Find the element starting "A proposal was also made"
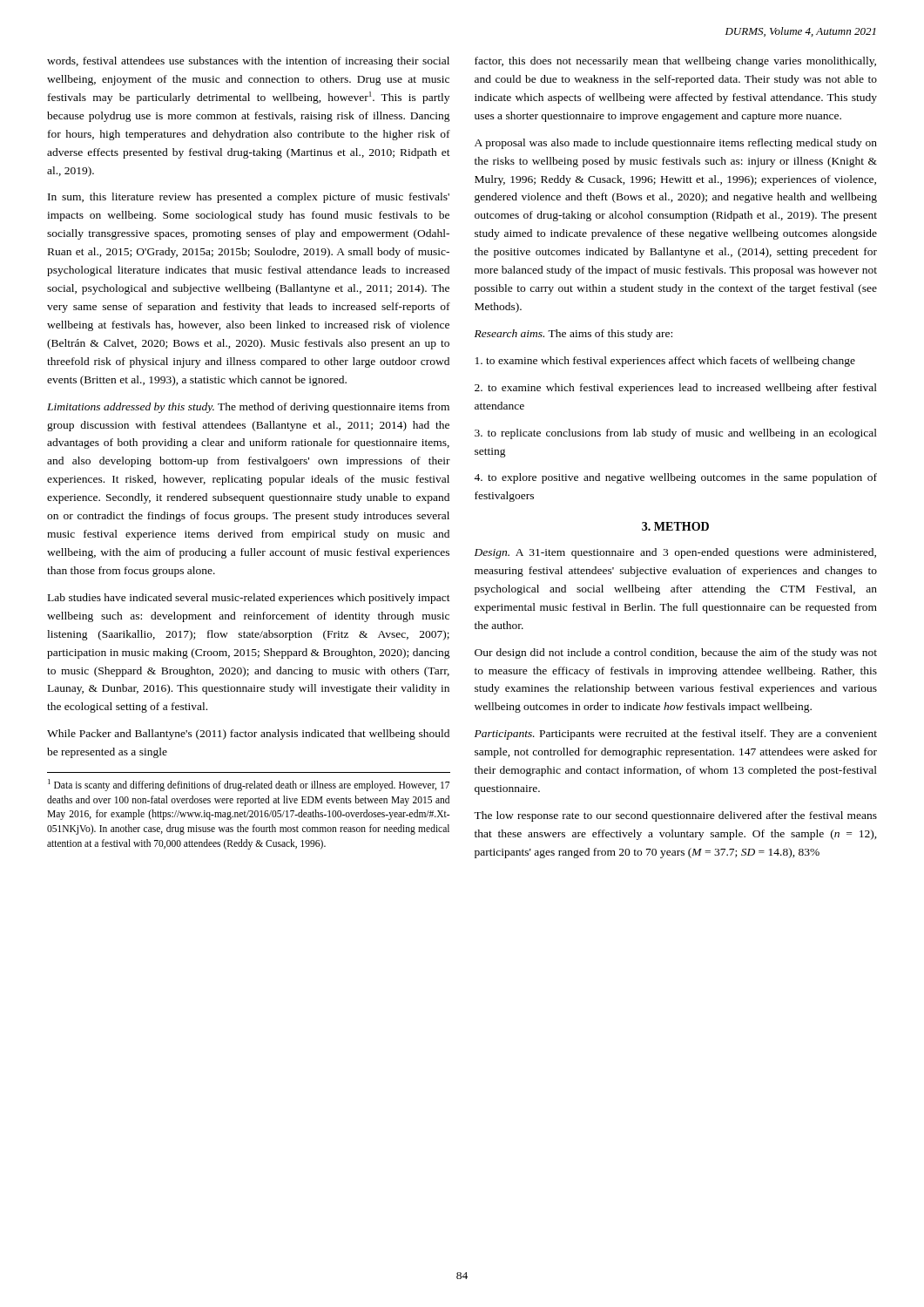 pyautogui.click(x=676, y=225)
